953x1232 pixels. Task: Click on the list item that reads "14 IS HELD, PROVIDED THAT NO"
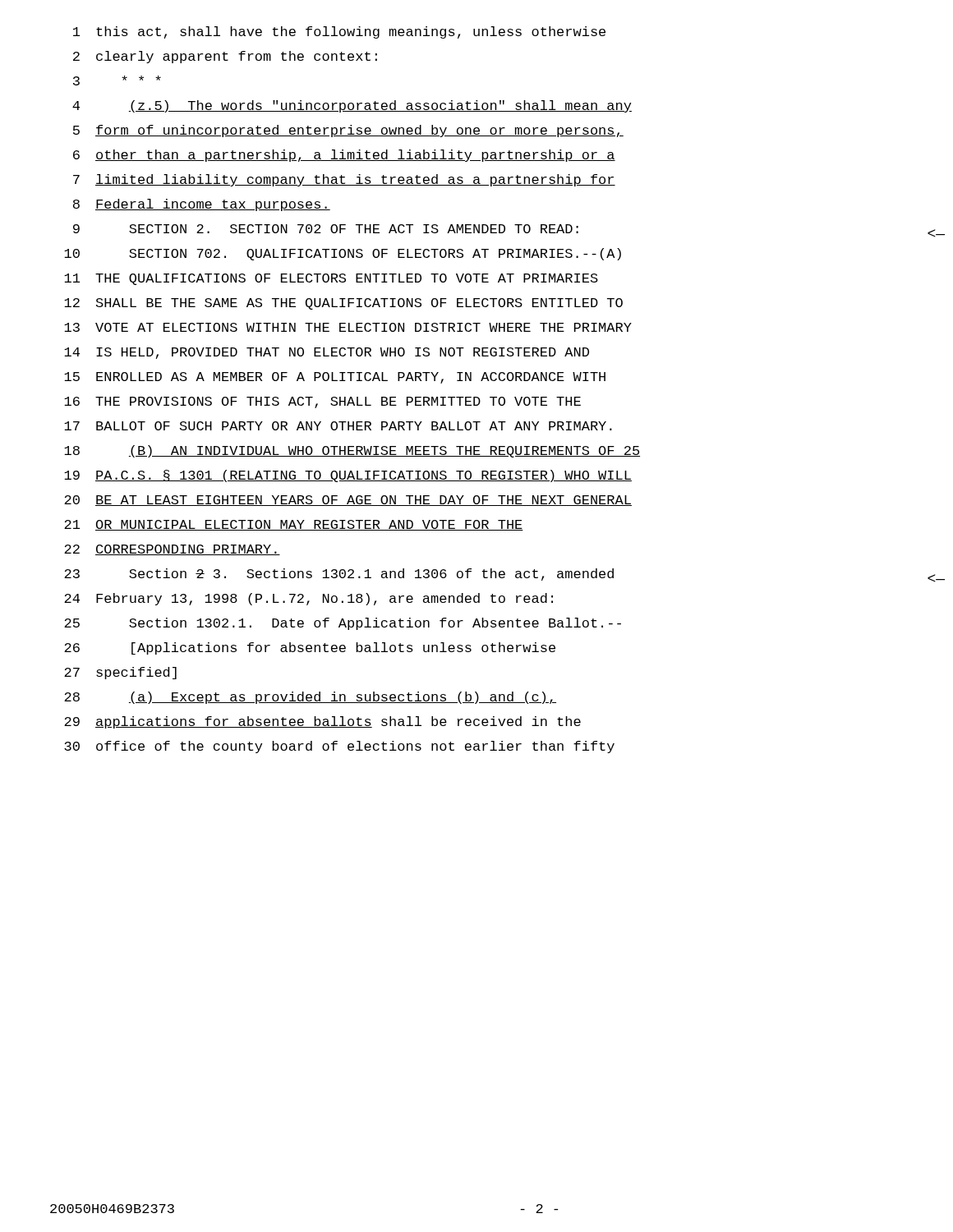tap(476, 353)
